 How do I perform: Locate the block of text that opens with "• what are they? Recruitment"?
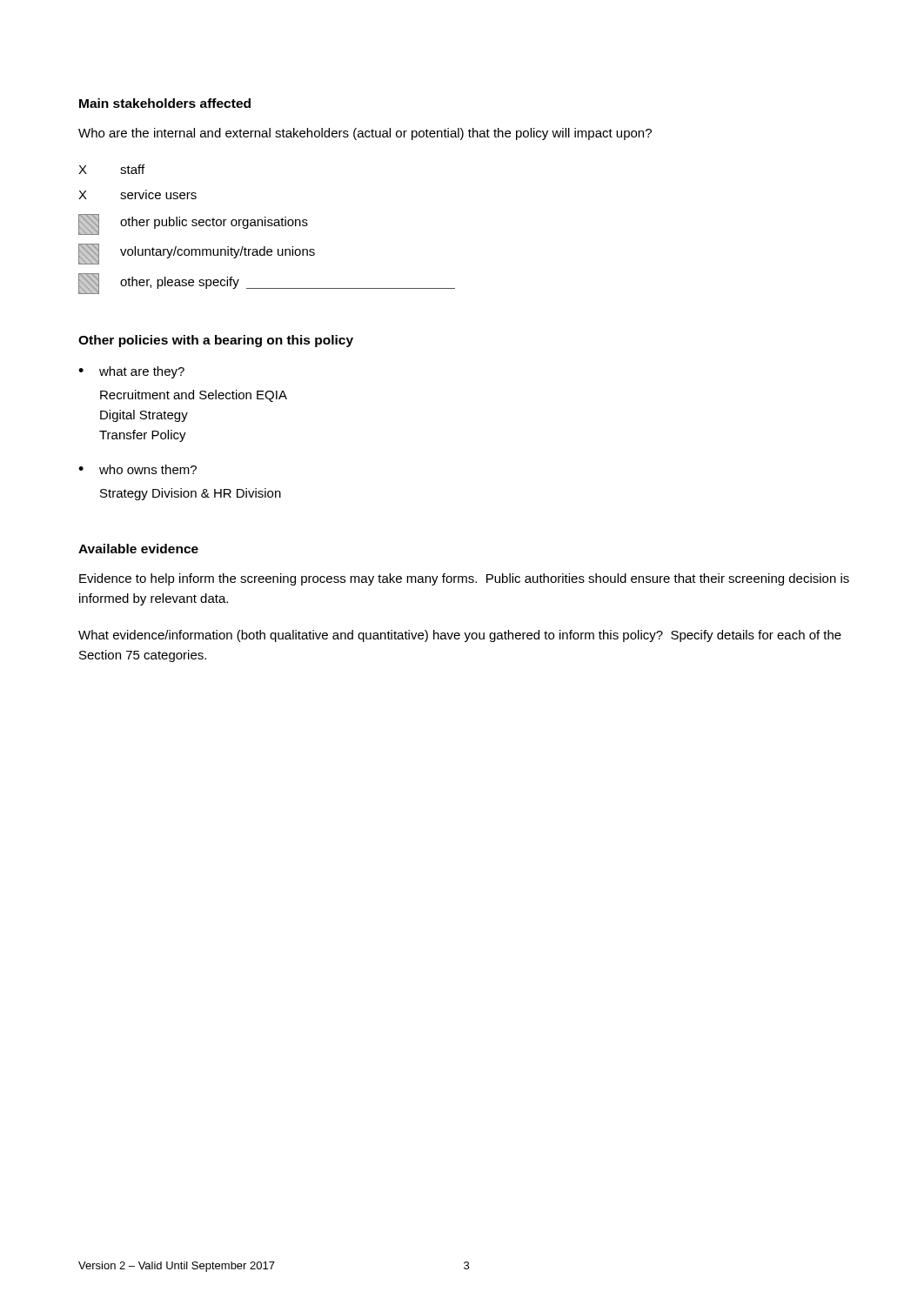(131, 372)
